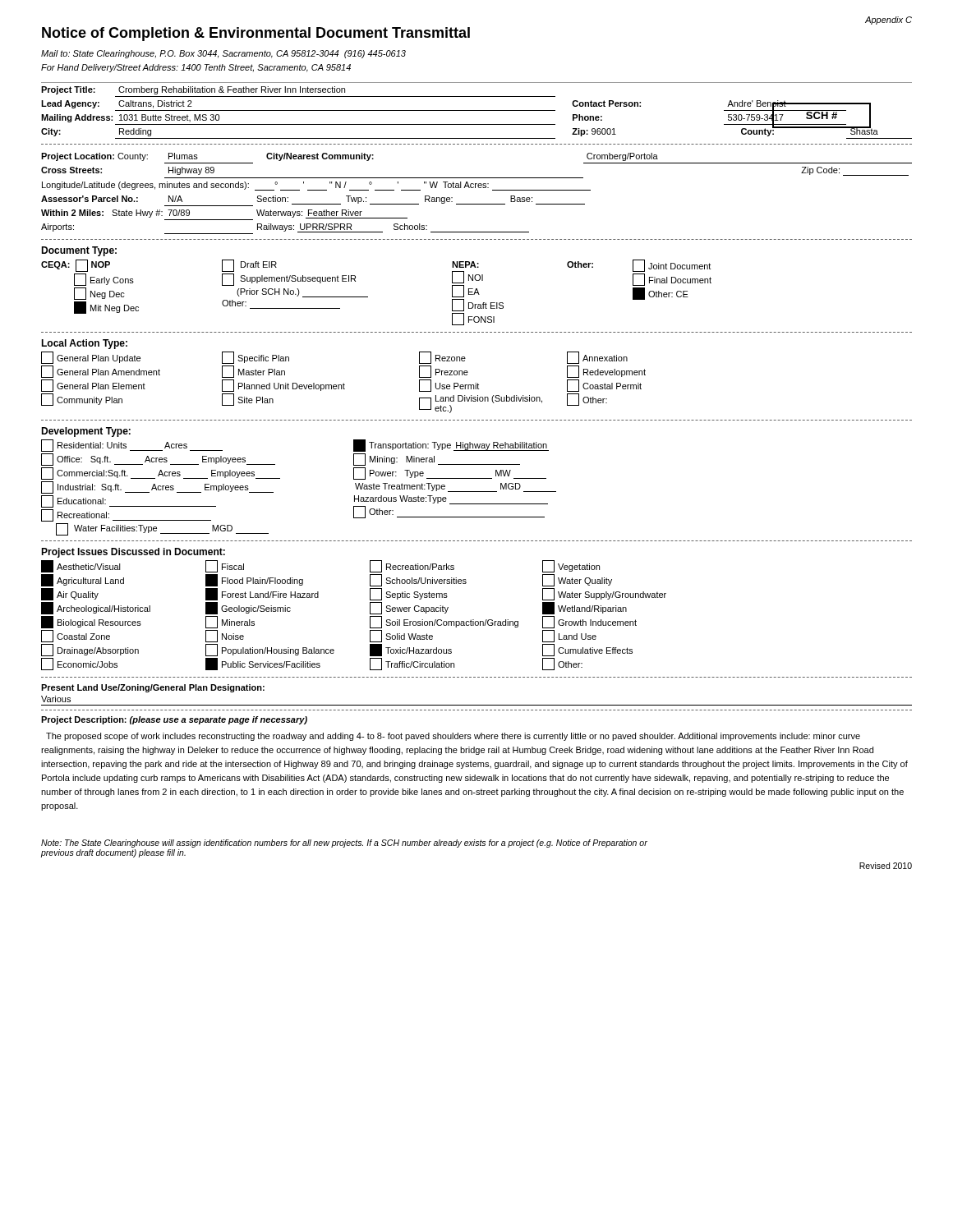Navigate to the text starting "Document Type:"
Viewport: 953px width, 1232px height.
79,251
